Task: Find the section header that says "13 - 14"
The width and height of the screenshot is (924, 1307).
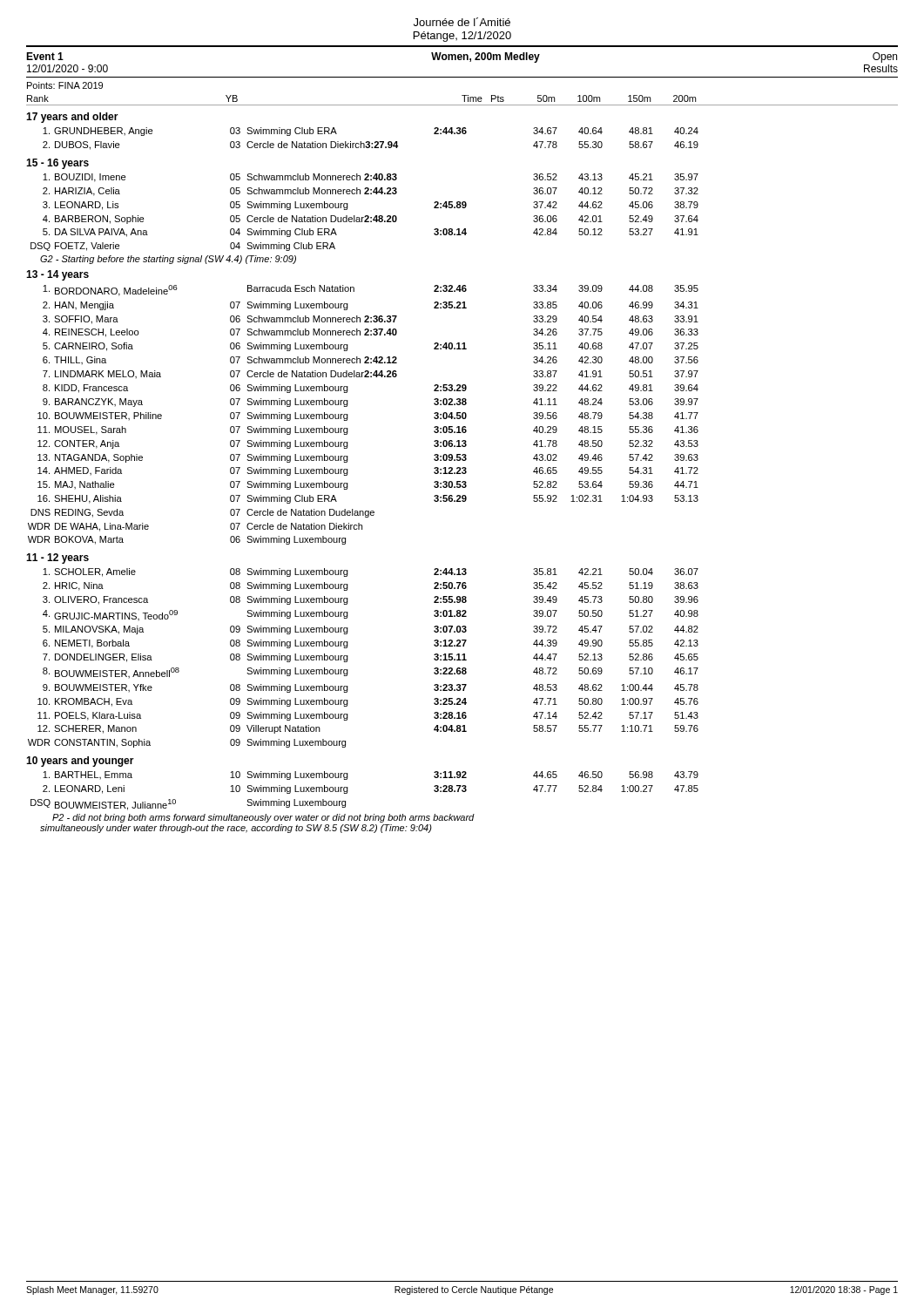Action: point(58,274)
